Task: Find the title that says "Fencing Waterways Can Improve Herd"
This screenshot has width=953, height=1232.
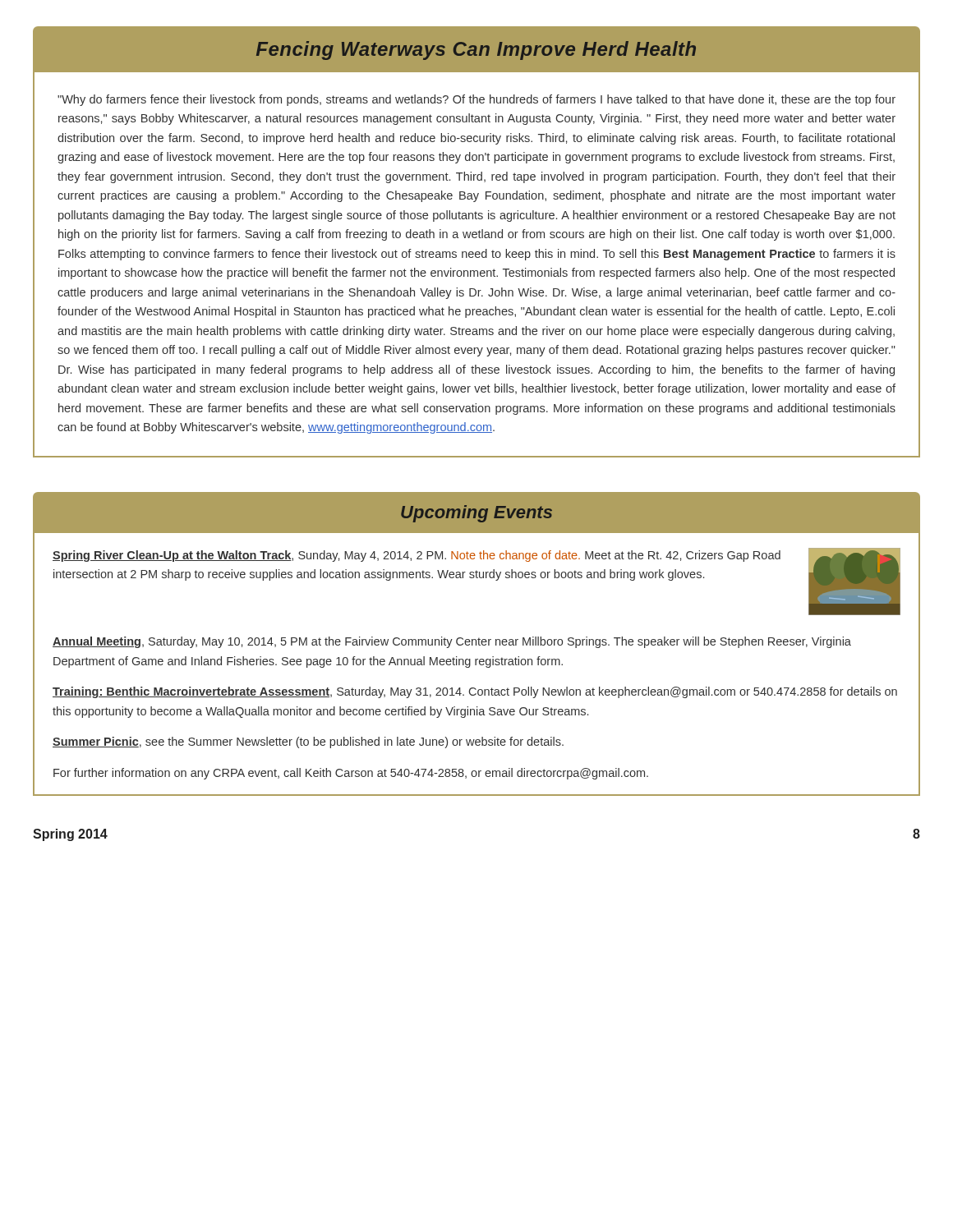Action: pos(476,49)
